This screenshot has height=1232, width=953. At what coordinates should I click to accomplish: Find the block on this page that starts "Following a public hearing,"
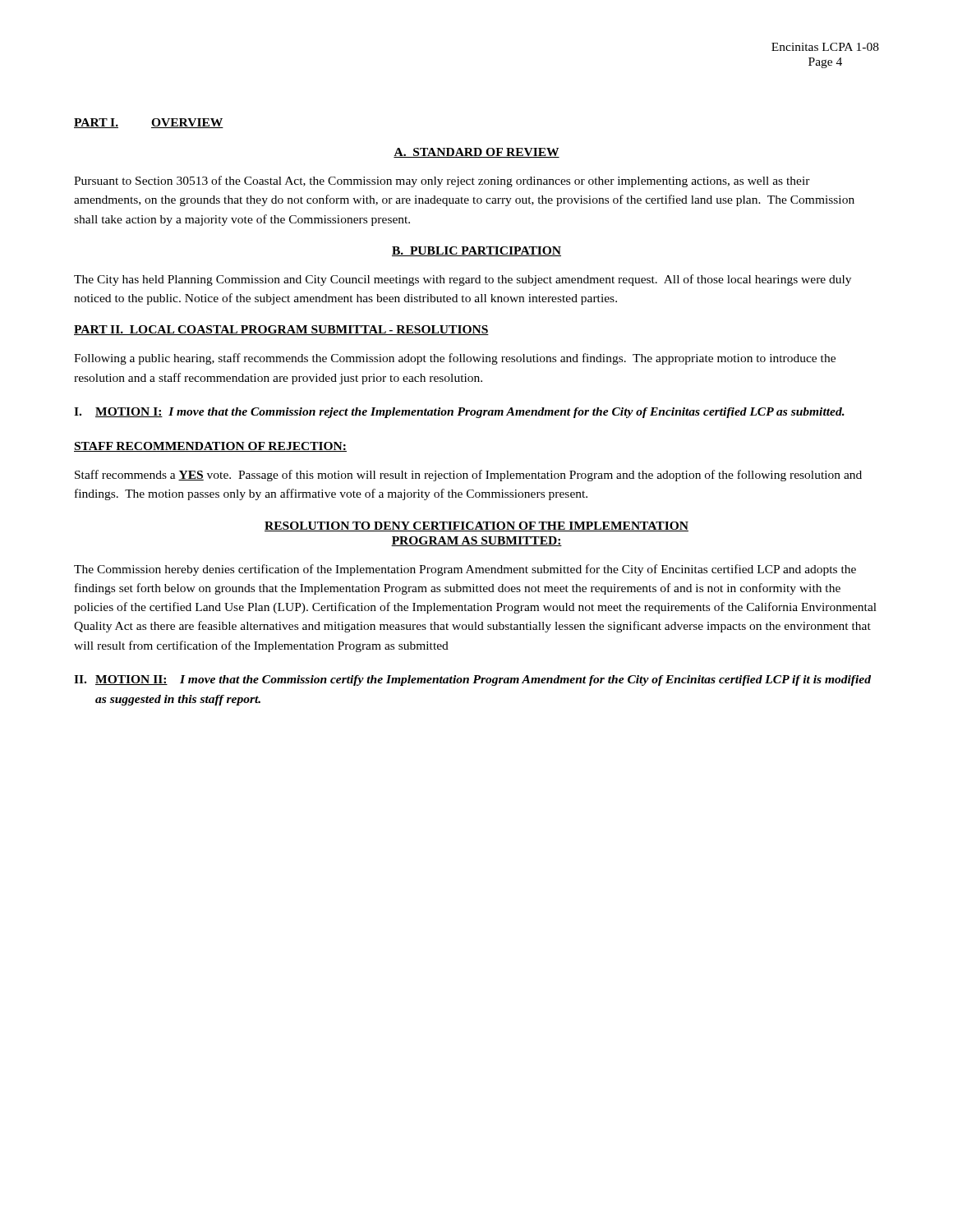455,367
